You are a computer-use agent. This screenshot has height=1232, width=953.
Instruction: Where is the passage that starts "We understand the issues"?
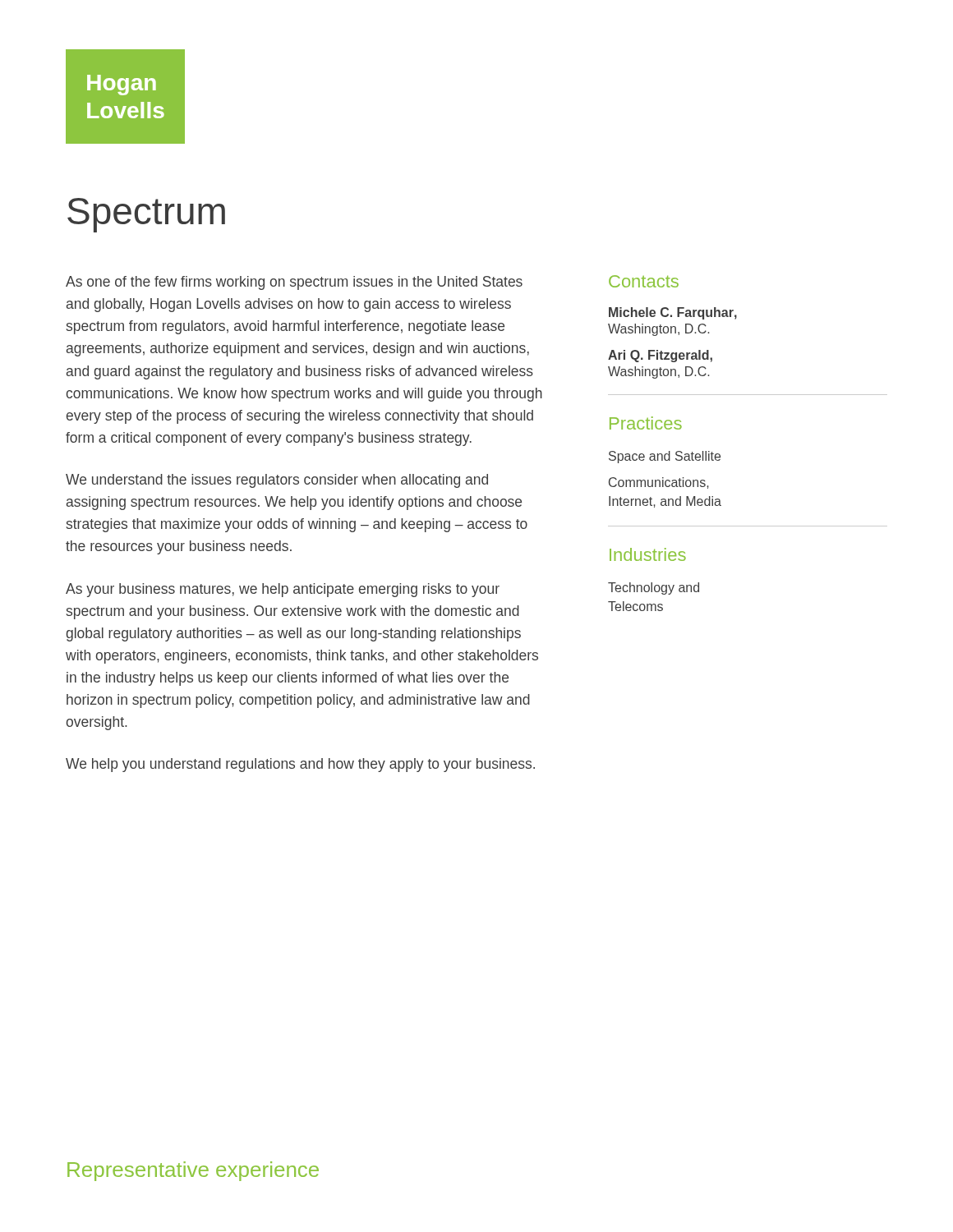pyautogui.click(x=308, y=514)
